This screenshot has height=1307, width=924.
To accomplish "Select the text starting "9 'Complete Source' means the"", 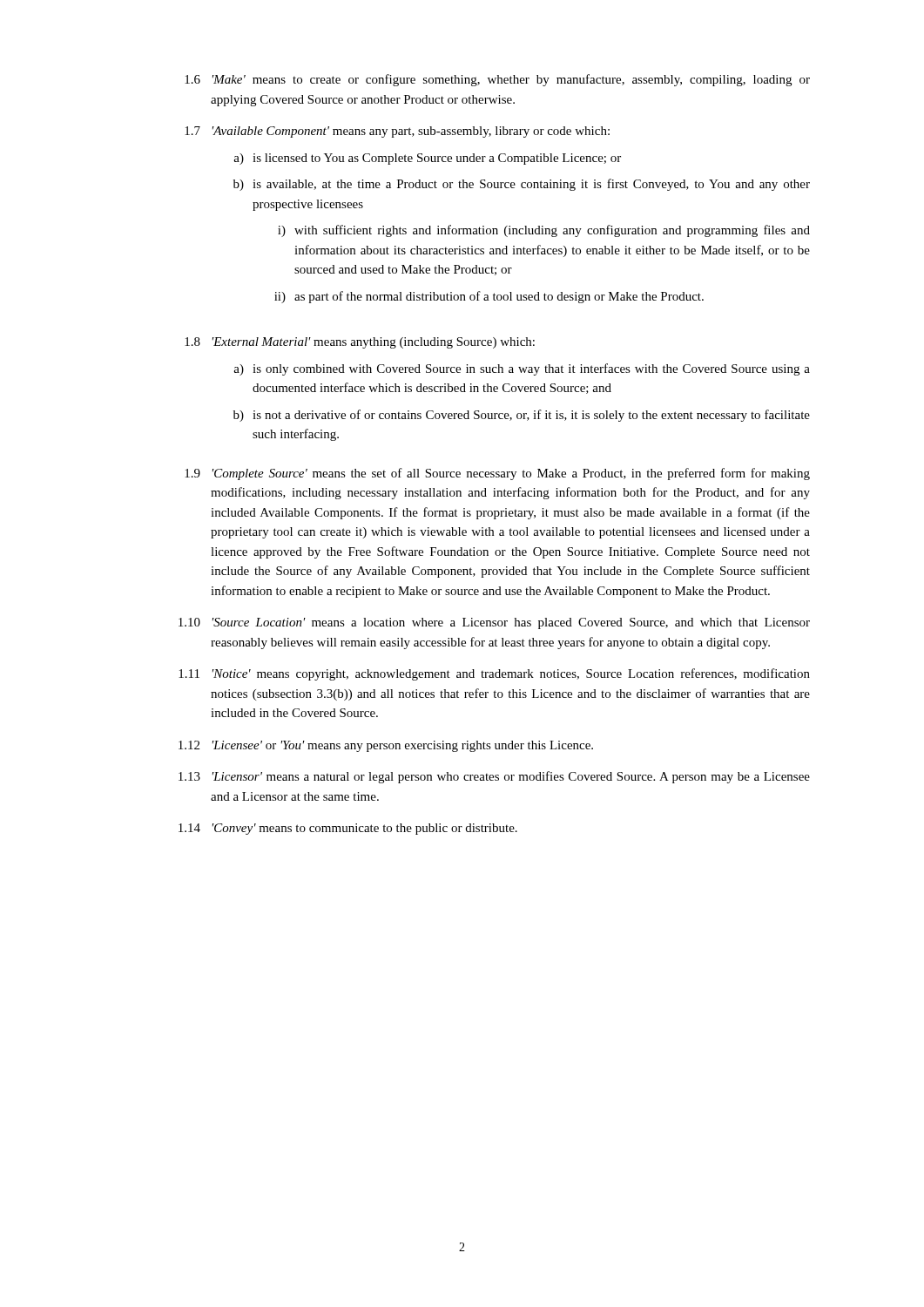I will click(x=479, y=532).
